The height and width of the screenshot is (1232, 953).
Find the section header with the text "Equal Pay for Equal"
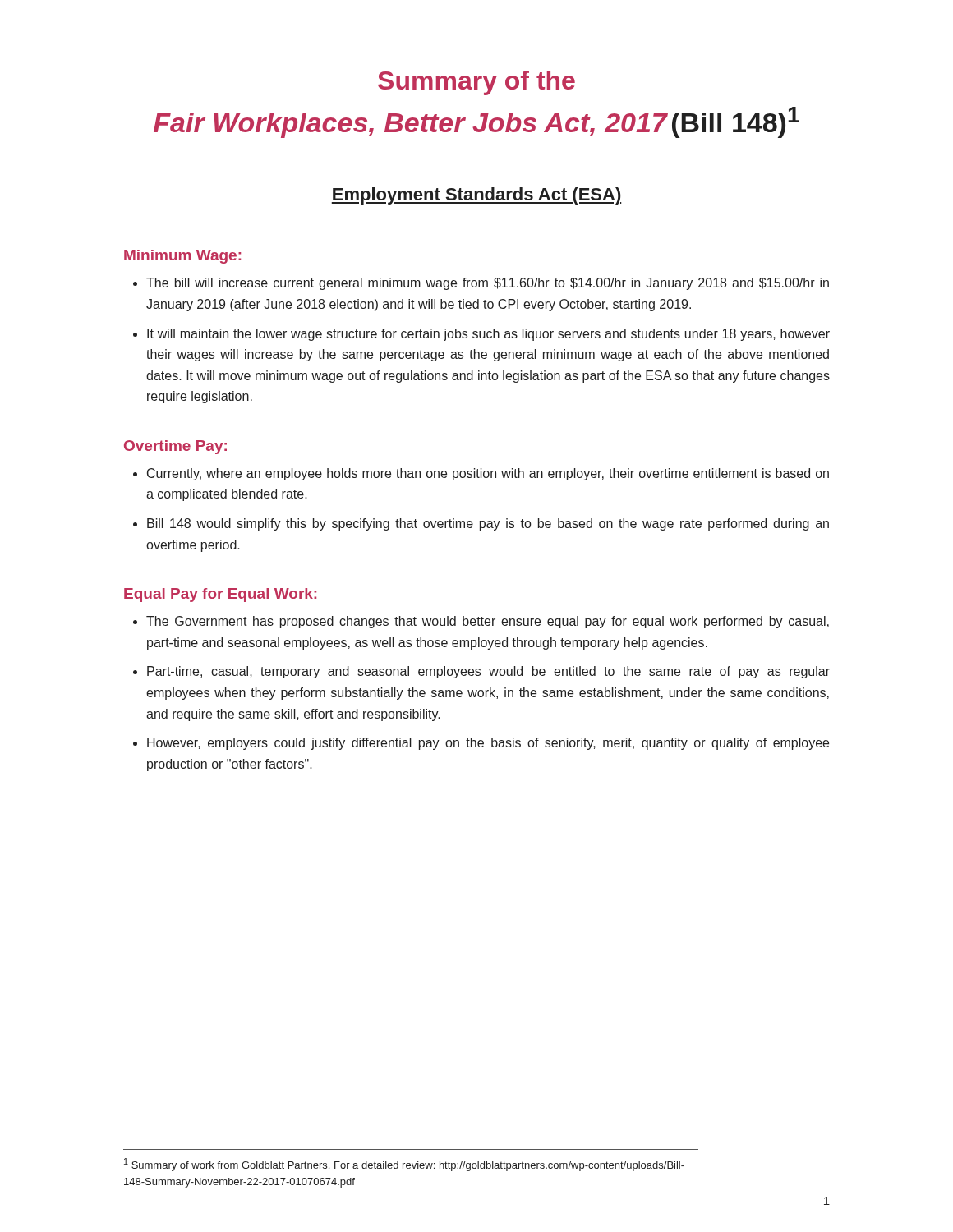coord(221,594)
